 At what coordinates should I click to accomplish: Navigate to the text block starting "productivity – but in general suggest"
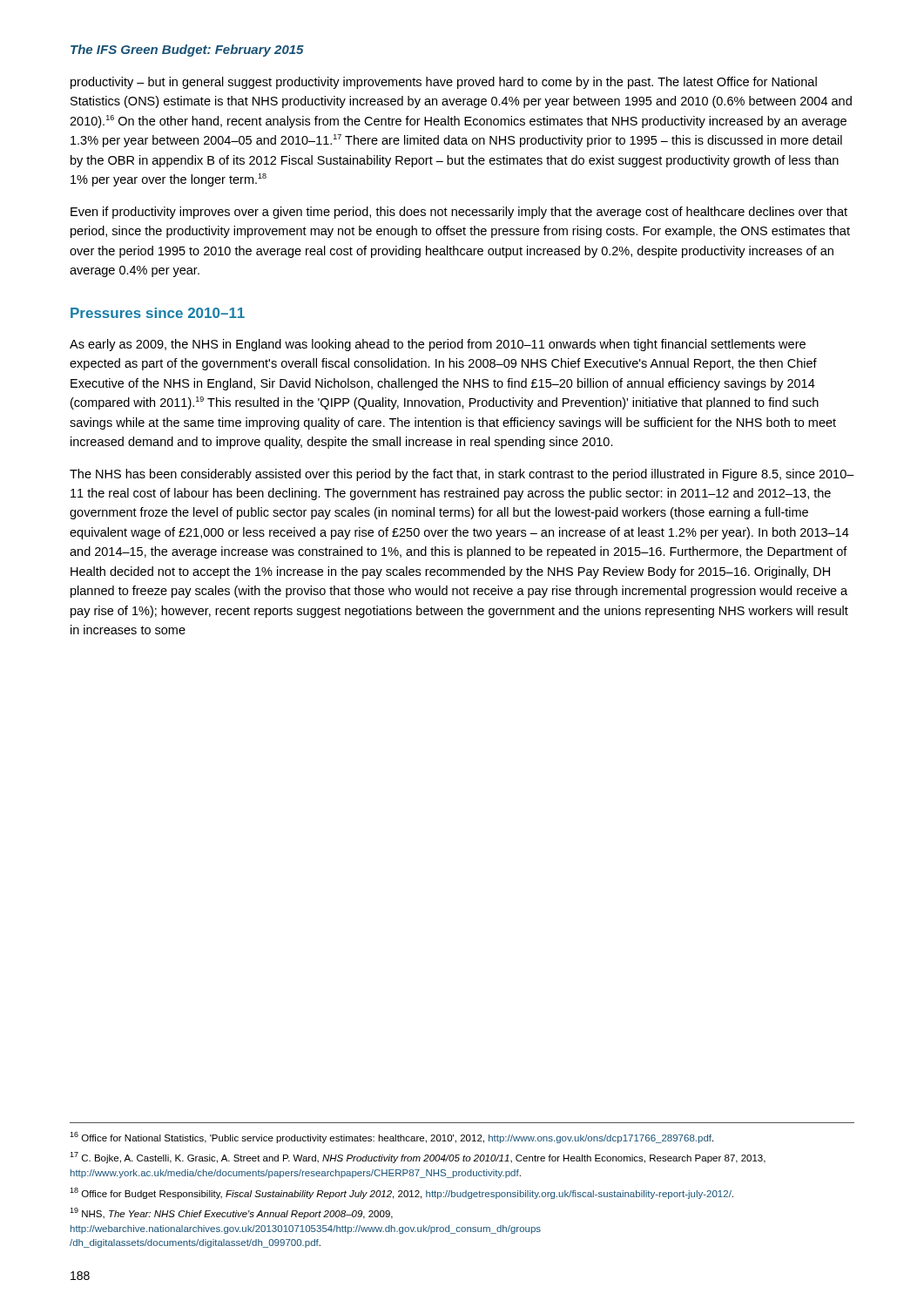pos(461,131)
